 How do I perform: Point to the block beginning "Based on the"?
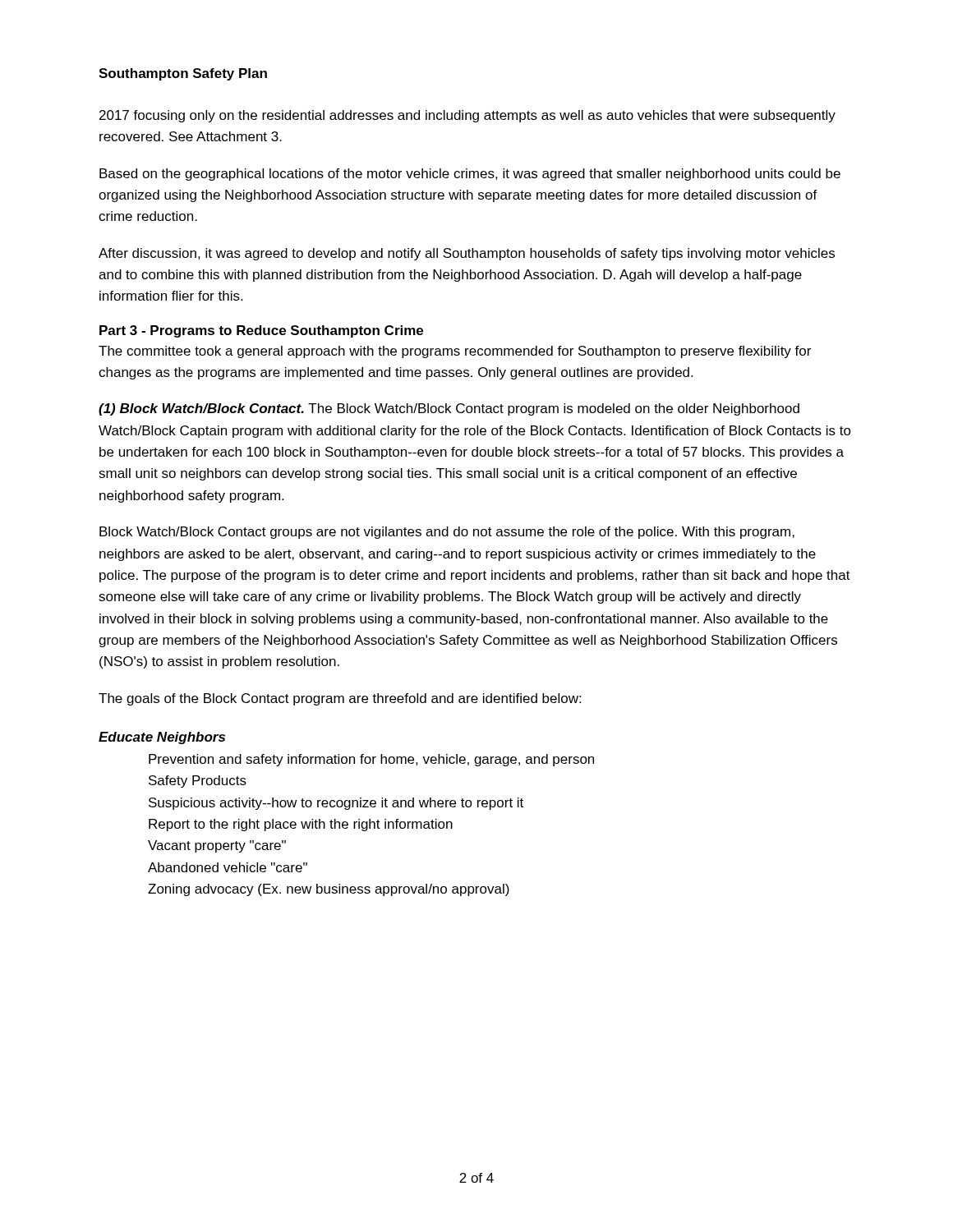(470, 195)
